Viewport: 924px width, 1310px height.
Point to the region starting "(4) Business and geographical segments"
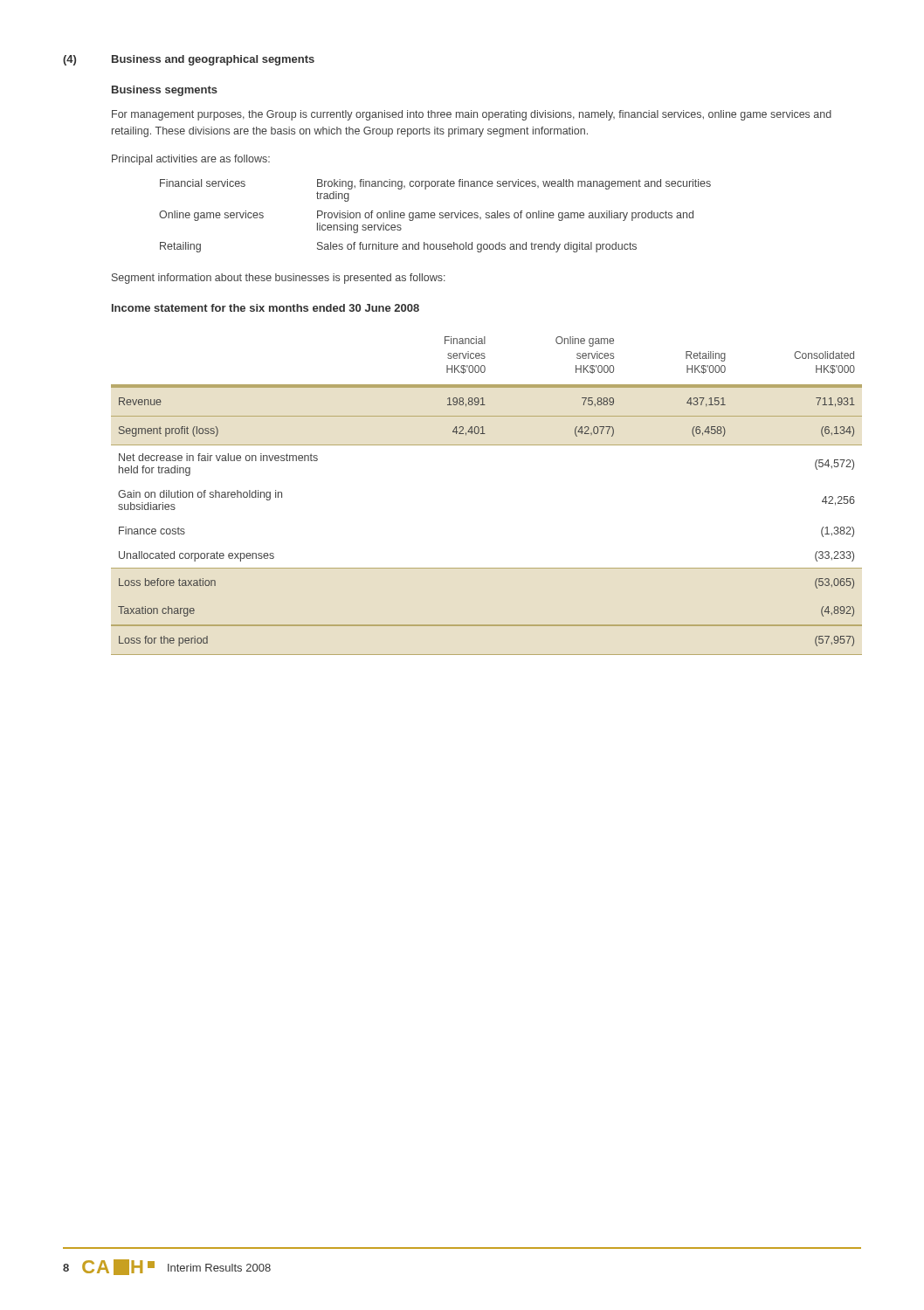click(189, 59)
